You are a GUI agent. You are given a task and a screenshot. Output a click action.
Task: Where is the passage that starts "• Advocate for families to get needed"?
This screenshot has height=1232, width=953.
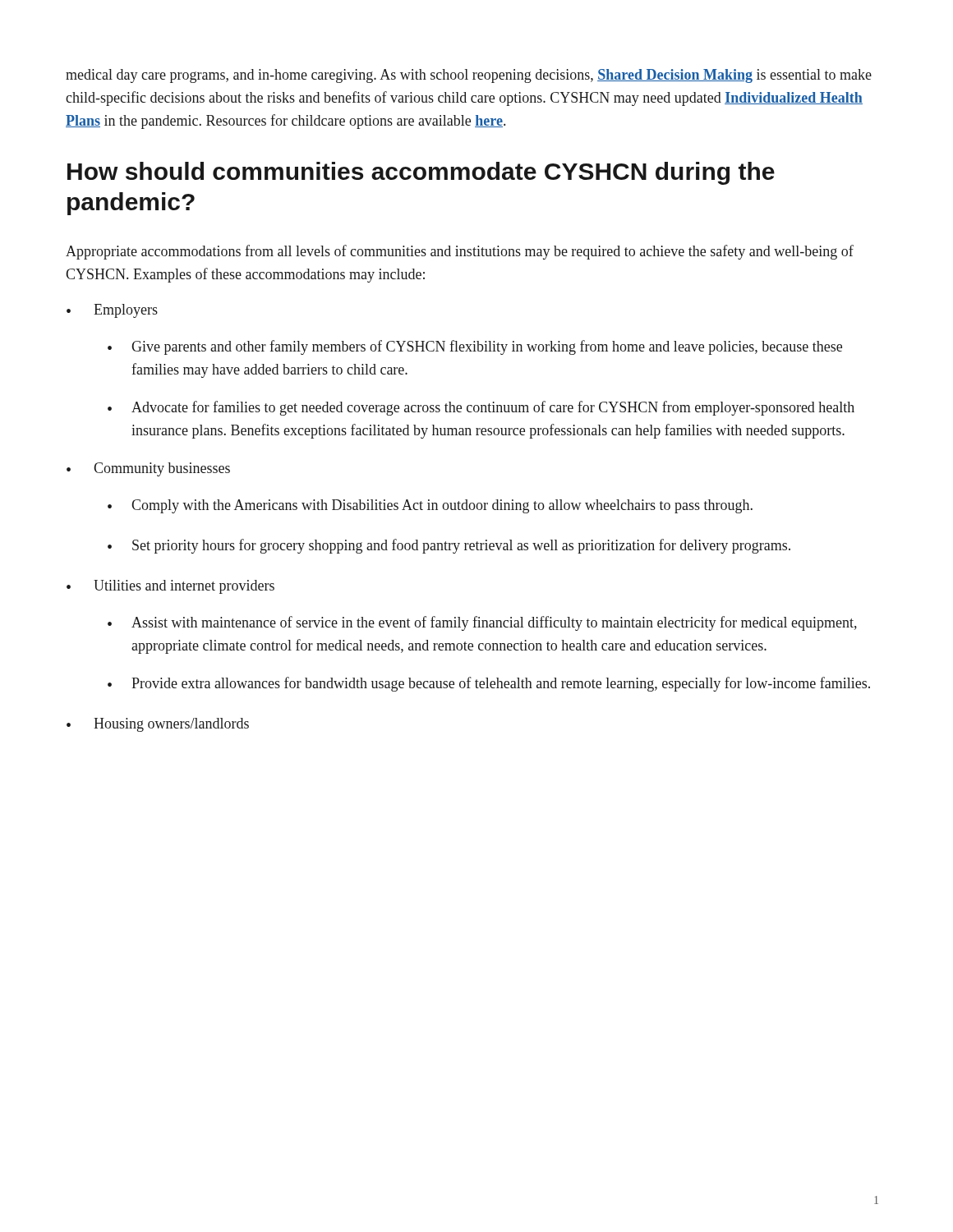[493, 420]
